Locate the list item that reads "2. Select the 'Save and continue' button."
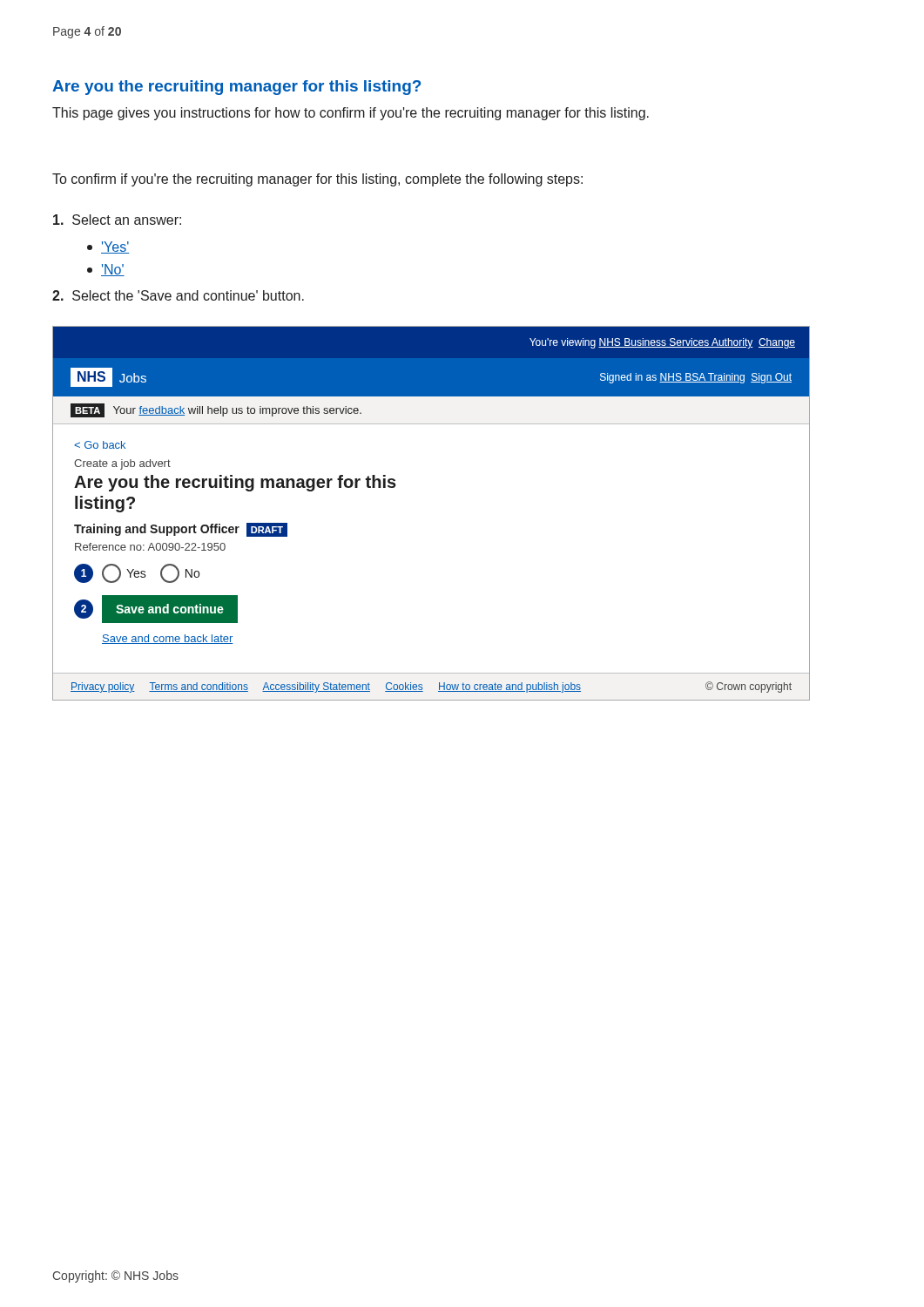This screenshot has height=1307, width=924. 179,296
